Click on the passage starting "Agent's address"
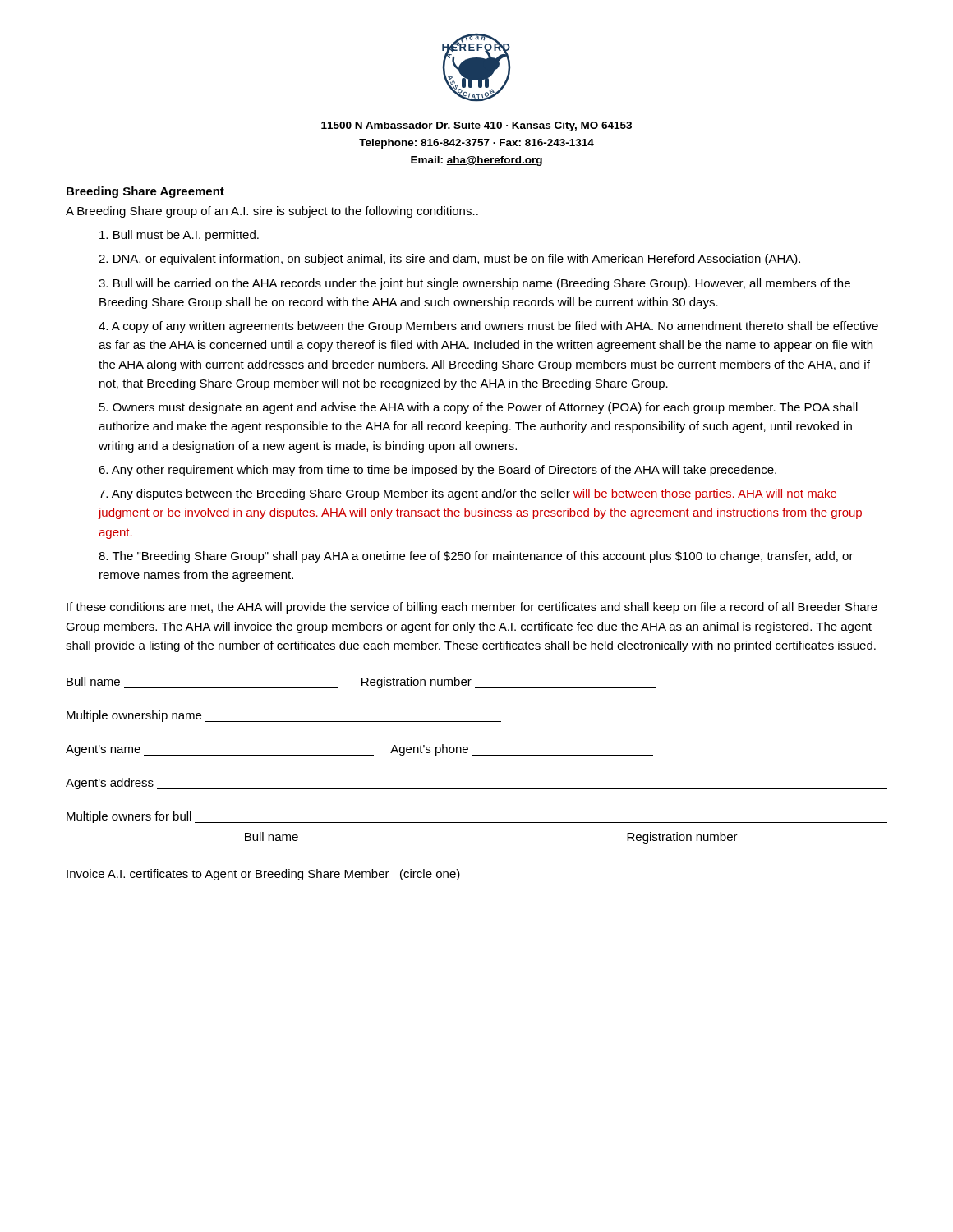Image resolution: width=953 pixels, height=1232 pixels. click(476, 782)
